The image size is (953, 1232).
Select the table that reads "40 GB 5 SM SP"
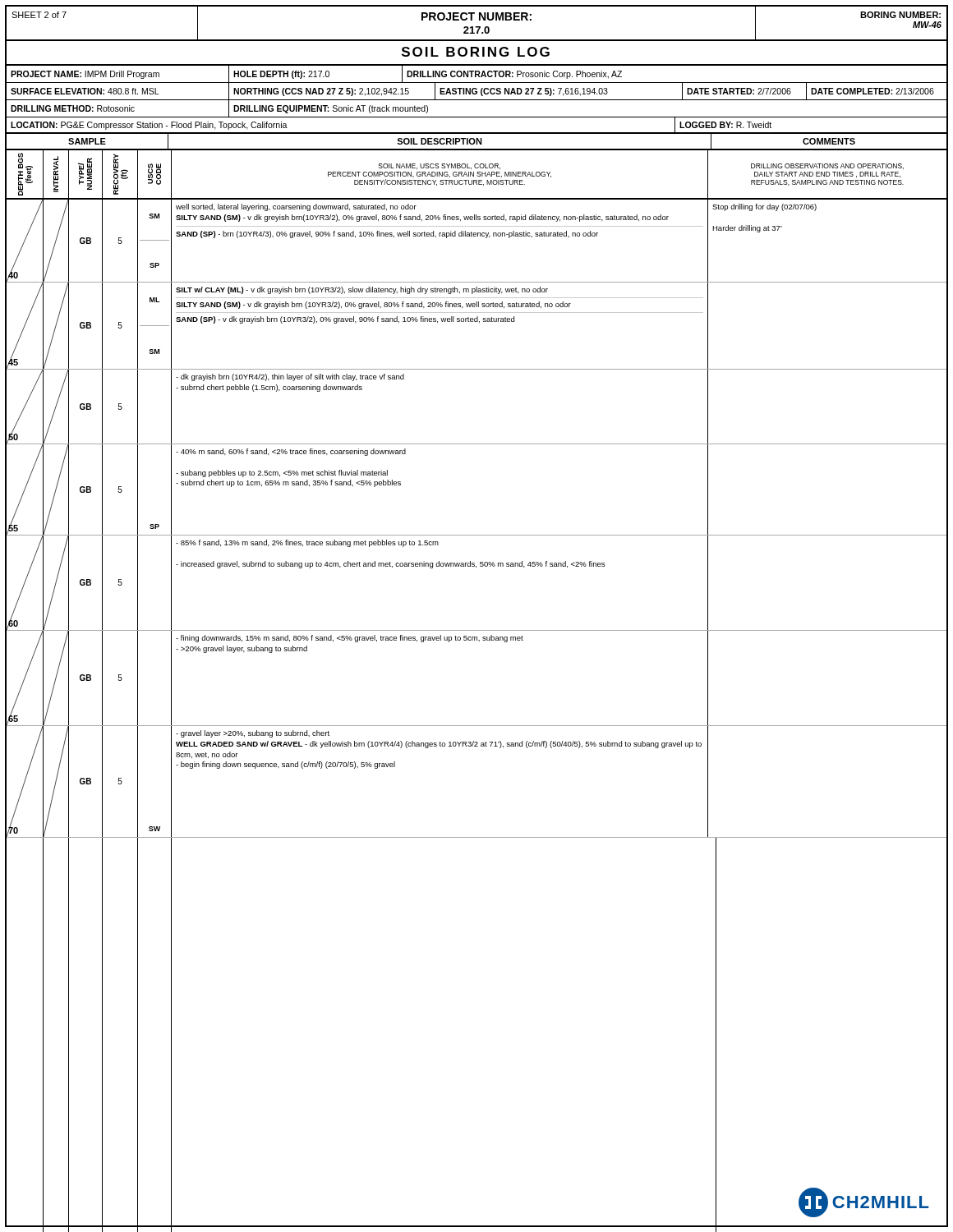point(476,241)
